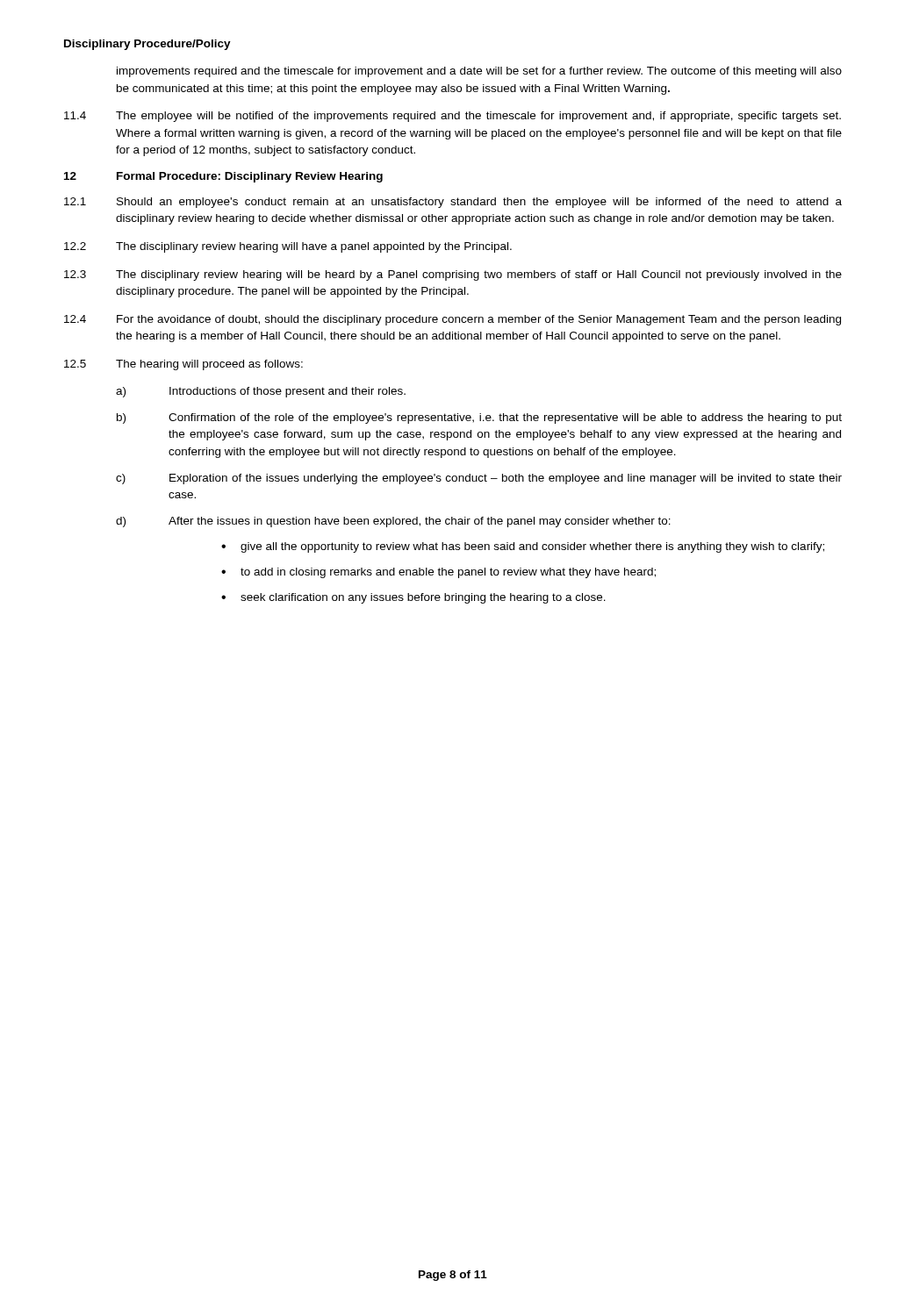Select the block starting "4 For the avoidance of"

point(452,327)
